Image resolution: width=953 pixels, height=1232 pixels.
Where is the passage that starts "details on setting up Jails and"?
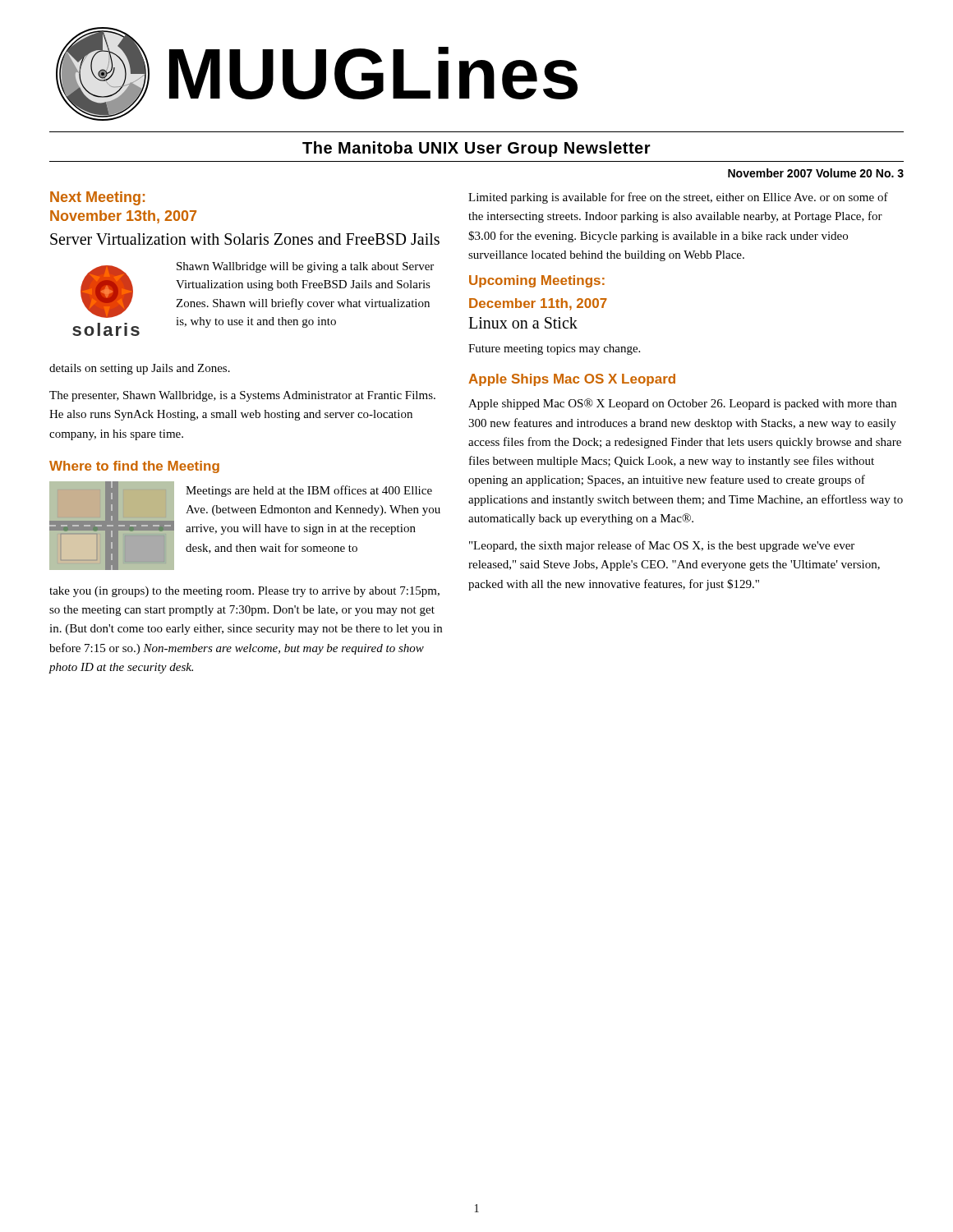[x=140, y=368]
